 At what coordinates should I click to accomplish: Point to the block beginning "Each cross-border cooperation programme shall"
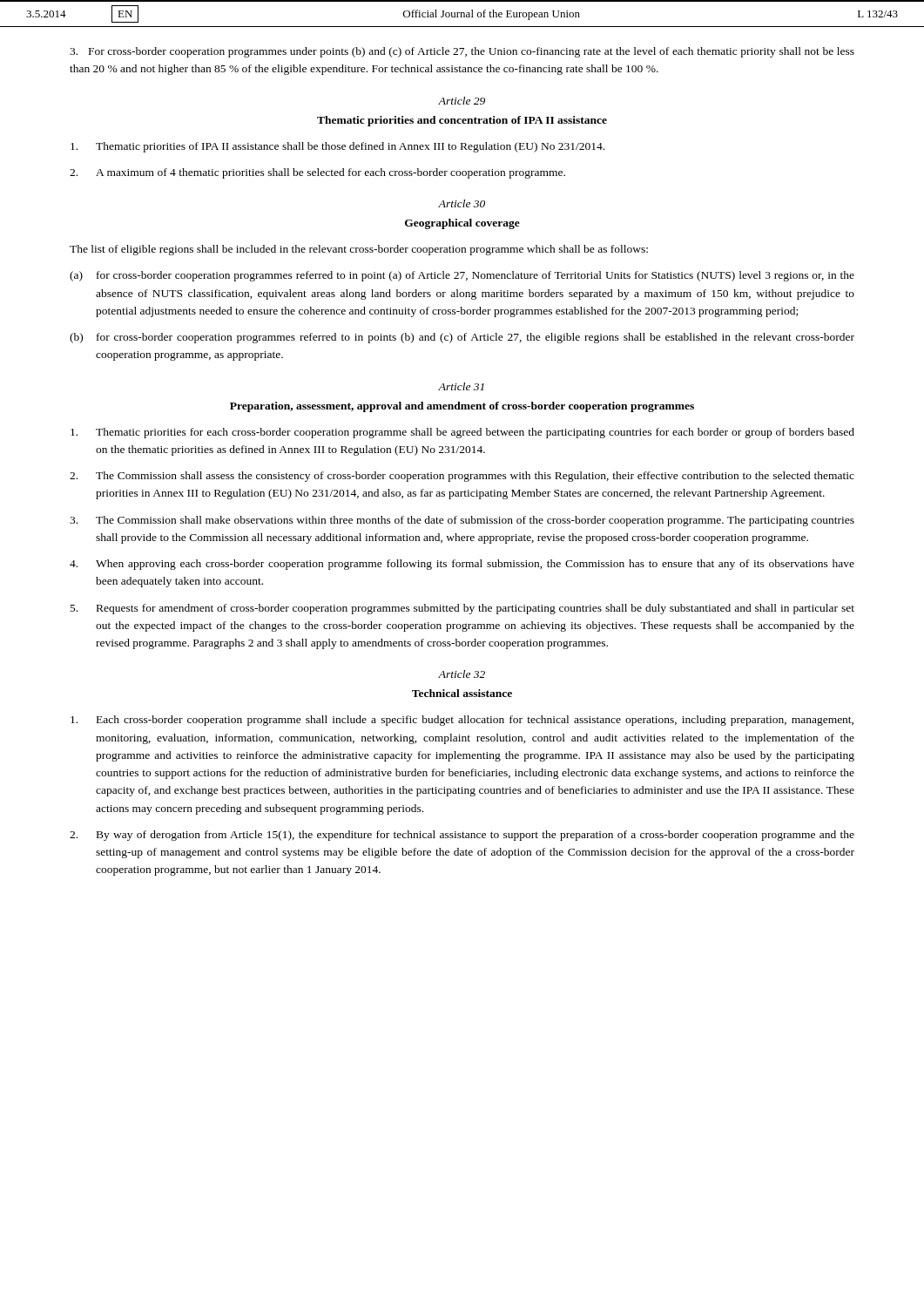point(462,764)
